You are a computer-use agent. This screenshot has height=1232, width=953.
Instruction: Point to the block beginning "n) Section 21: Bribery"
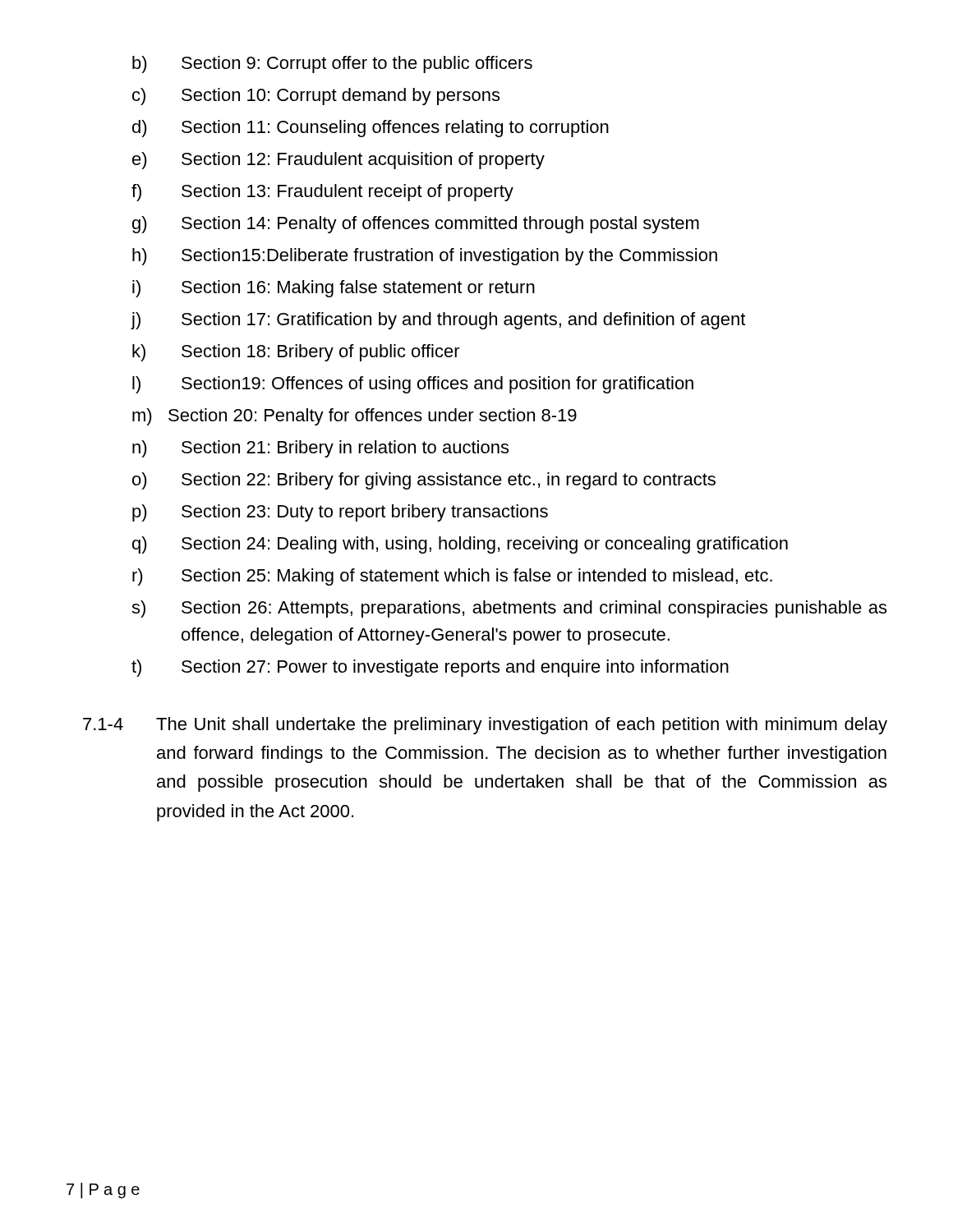tap(509, 447)
